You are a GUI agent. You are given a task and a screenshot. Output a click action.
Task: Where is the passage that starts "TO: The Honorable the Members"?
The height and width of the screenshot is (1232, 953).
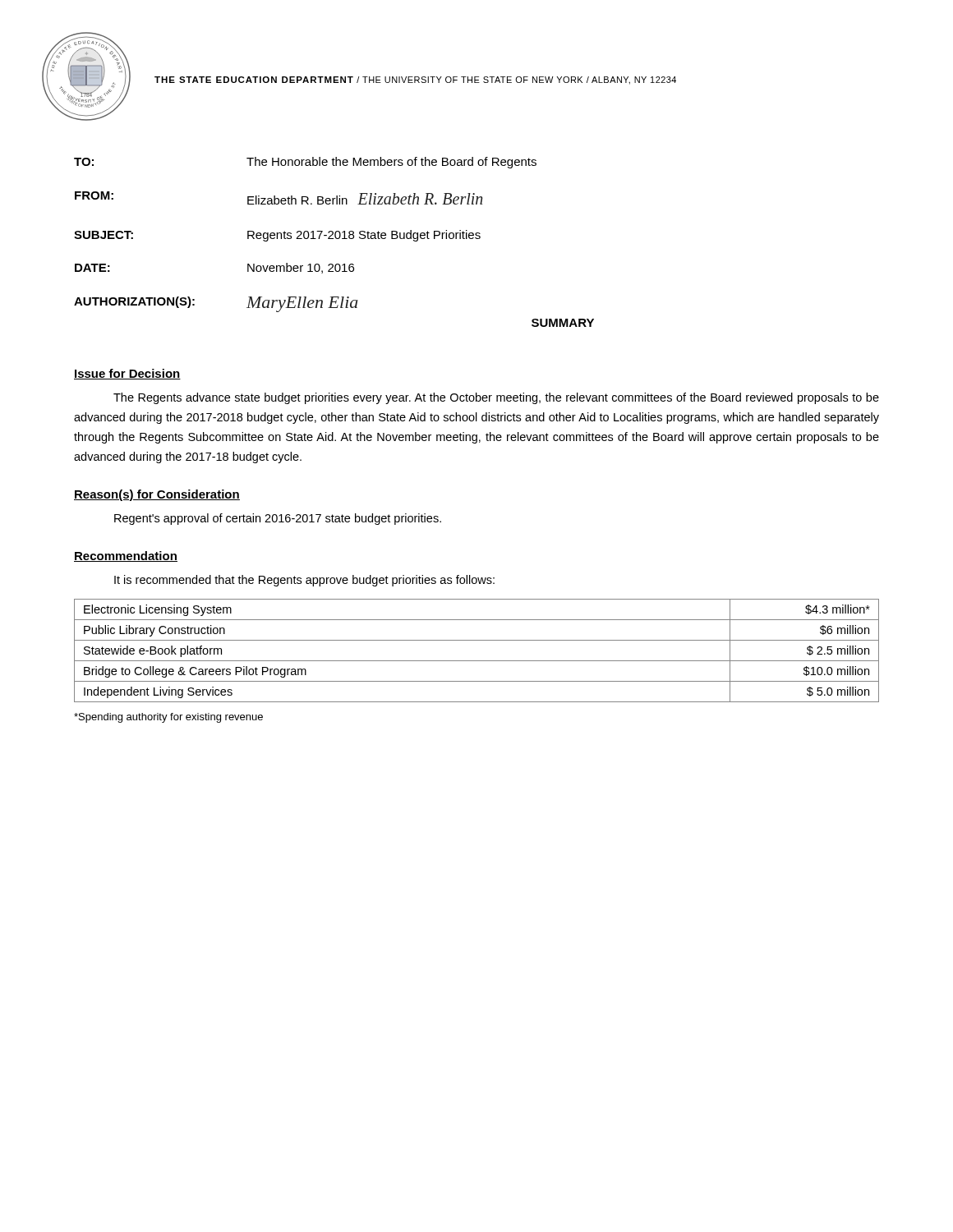(x=476, y=162)
